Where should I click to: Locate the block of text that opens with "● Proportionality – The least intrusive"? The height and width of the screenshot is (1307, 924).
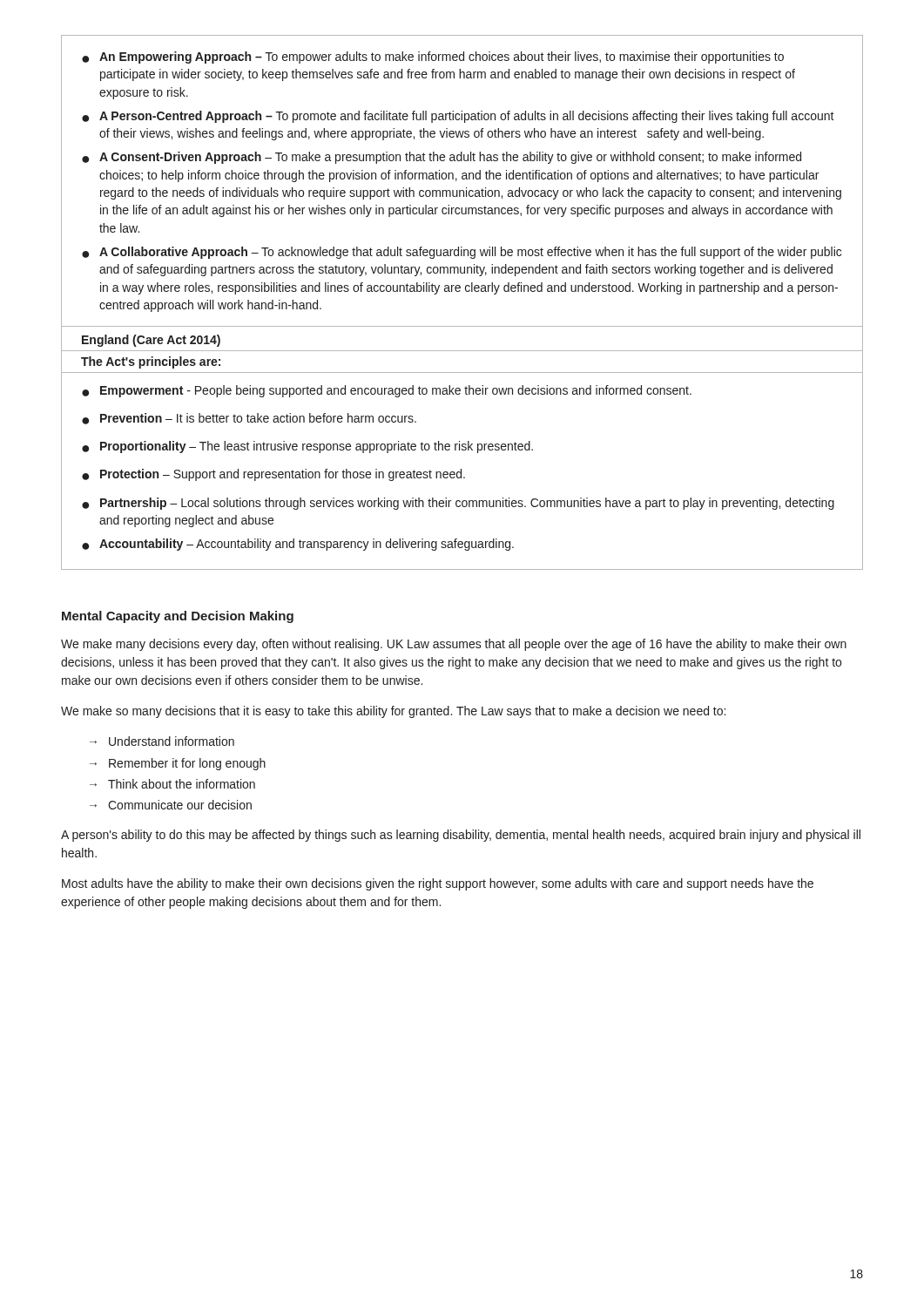click(462, 449)
